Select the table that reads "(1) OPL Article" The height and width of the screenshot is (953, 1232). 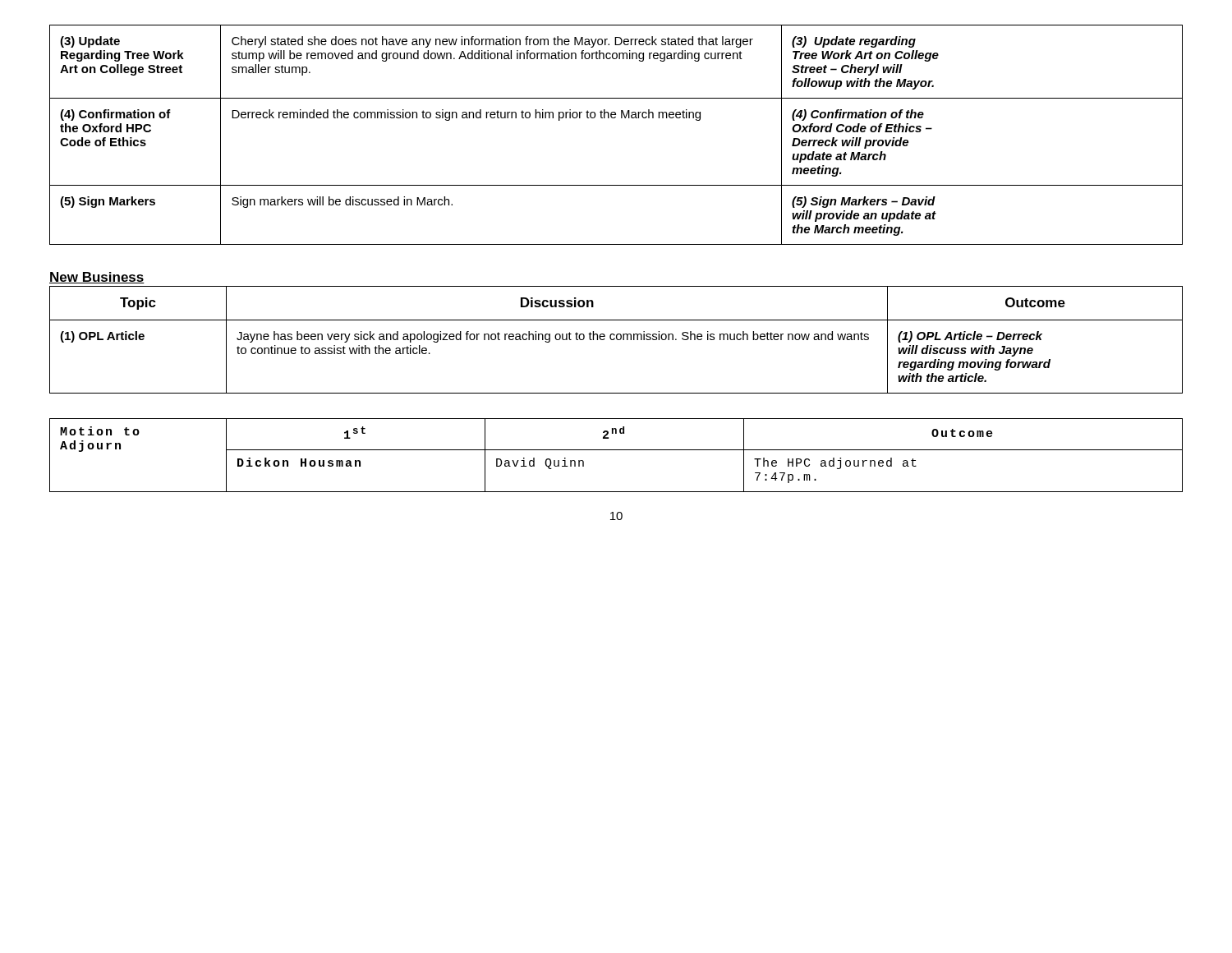pyautogui.click(x=616, y=340)
